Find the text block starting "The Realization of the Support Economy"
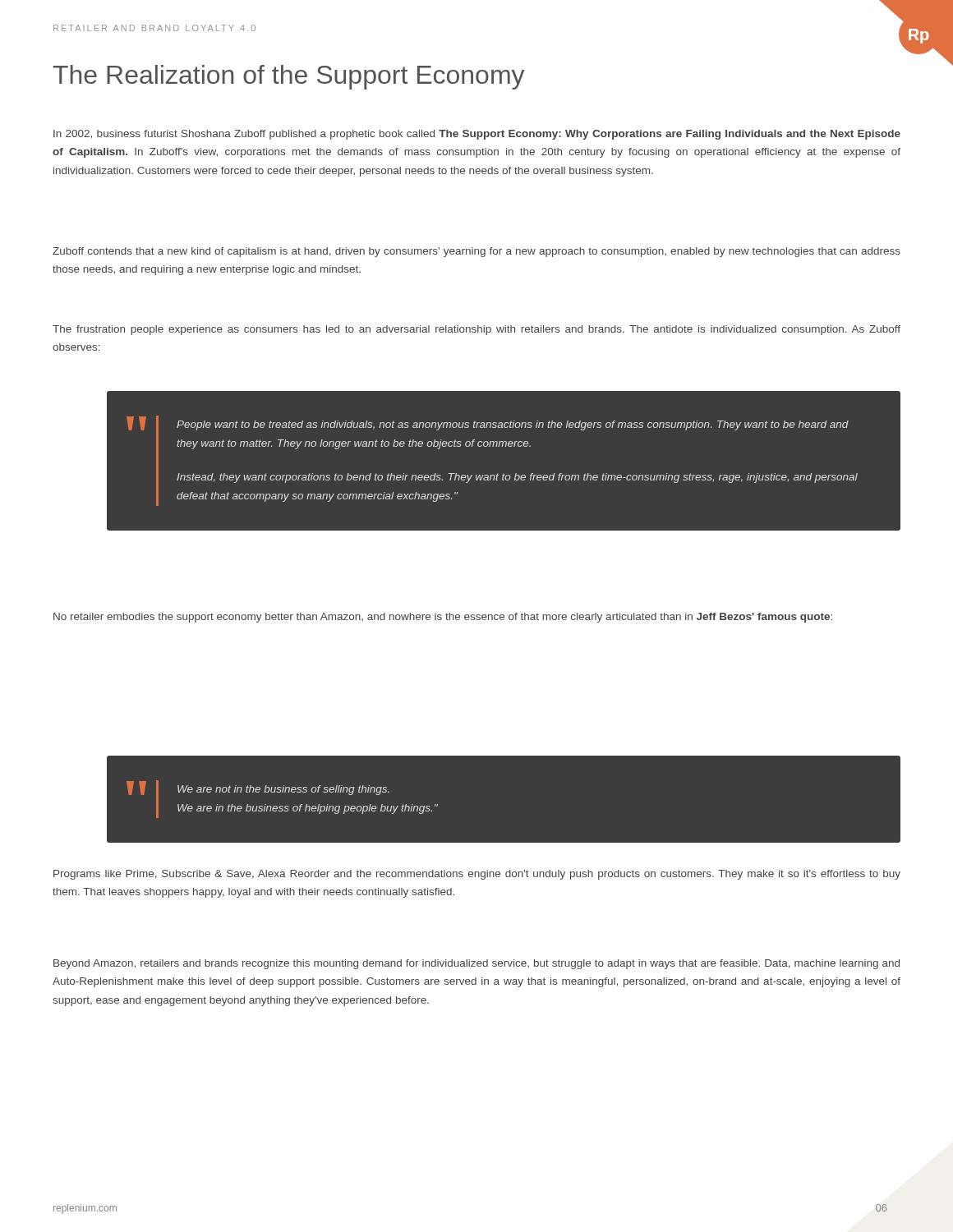This screenshot has width=953, height=1232. [x=289, y=75]
